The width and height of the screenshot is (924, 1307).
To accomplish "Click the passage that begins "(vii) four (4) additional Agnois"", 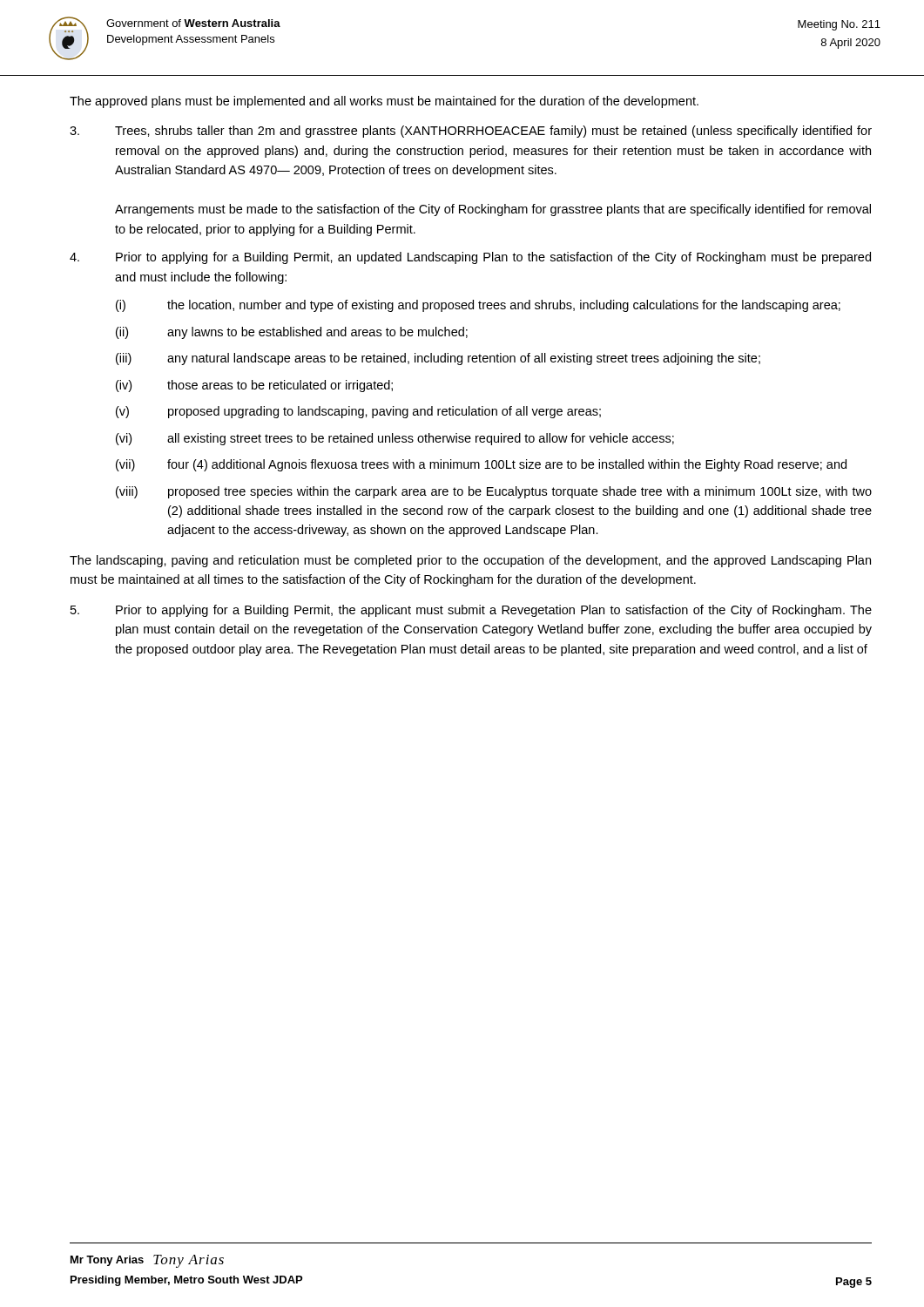I will pyautogui.click(x=493, y=465).
